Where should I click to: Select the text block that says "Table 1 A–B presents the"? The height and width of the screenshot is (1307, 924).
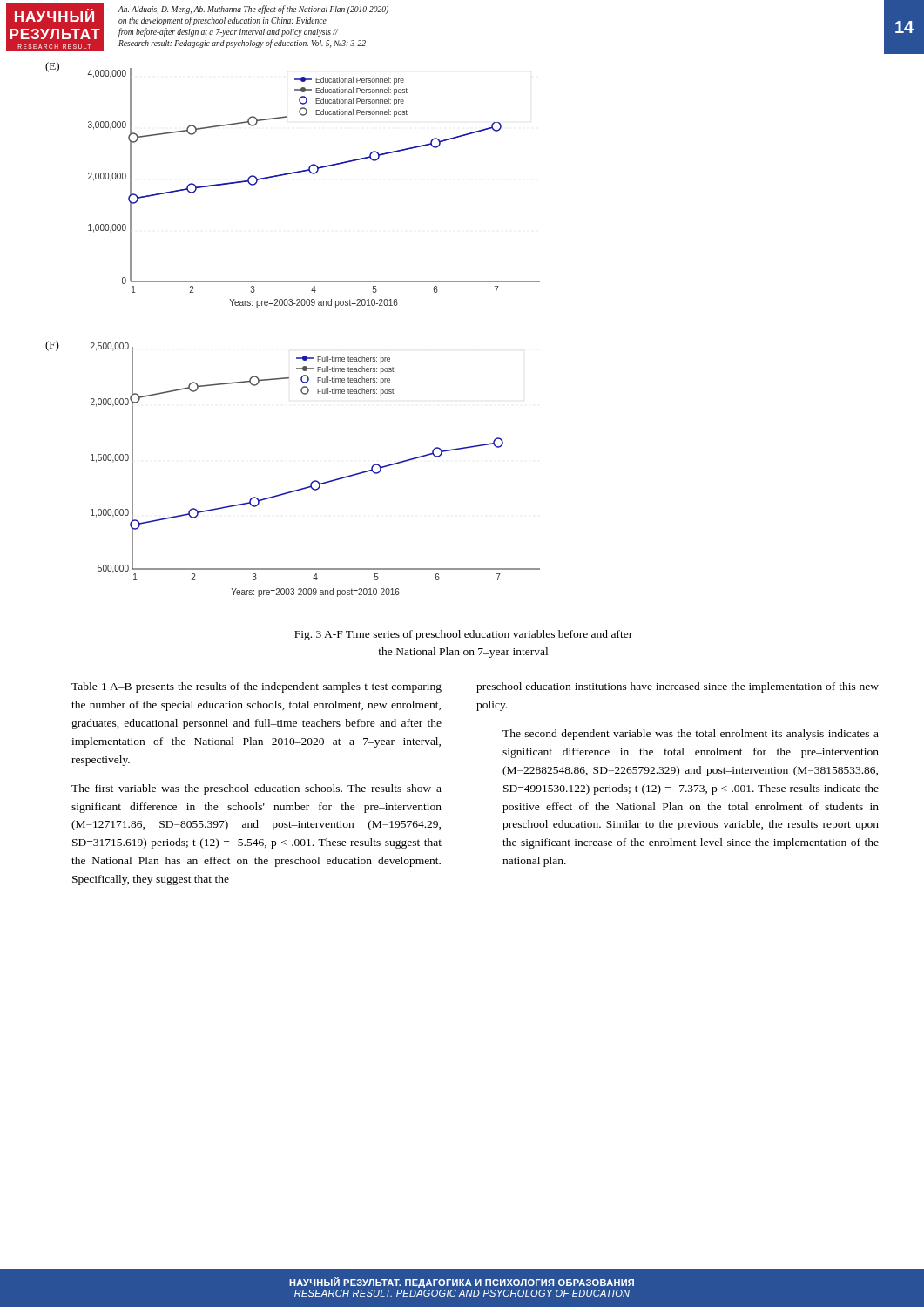click(x=257, y=783)
